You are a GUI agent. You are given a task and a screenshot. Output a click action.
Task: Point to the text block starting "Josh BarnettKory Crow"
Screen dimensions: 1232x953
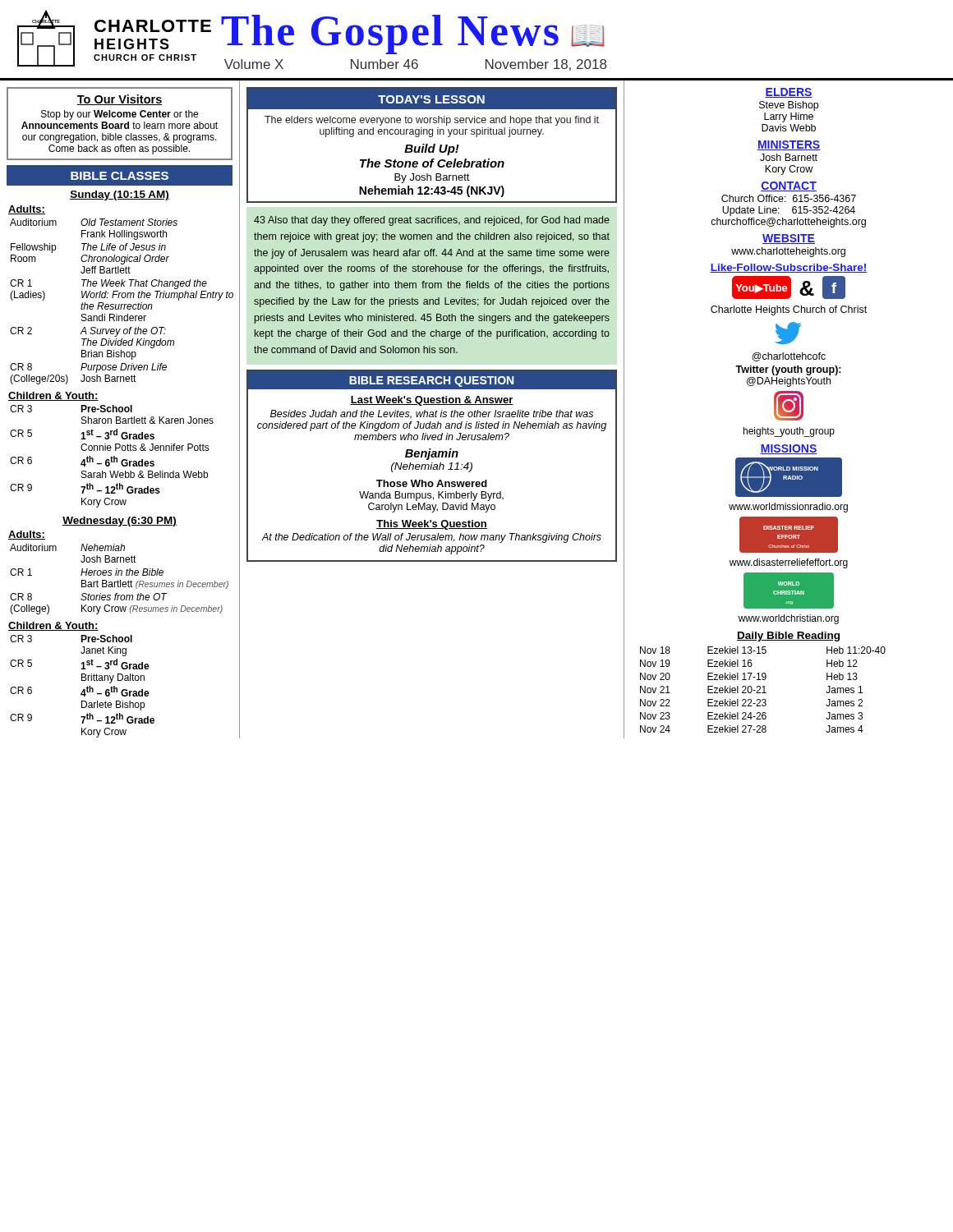click(x=789, y=163)
